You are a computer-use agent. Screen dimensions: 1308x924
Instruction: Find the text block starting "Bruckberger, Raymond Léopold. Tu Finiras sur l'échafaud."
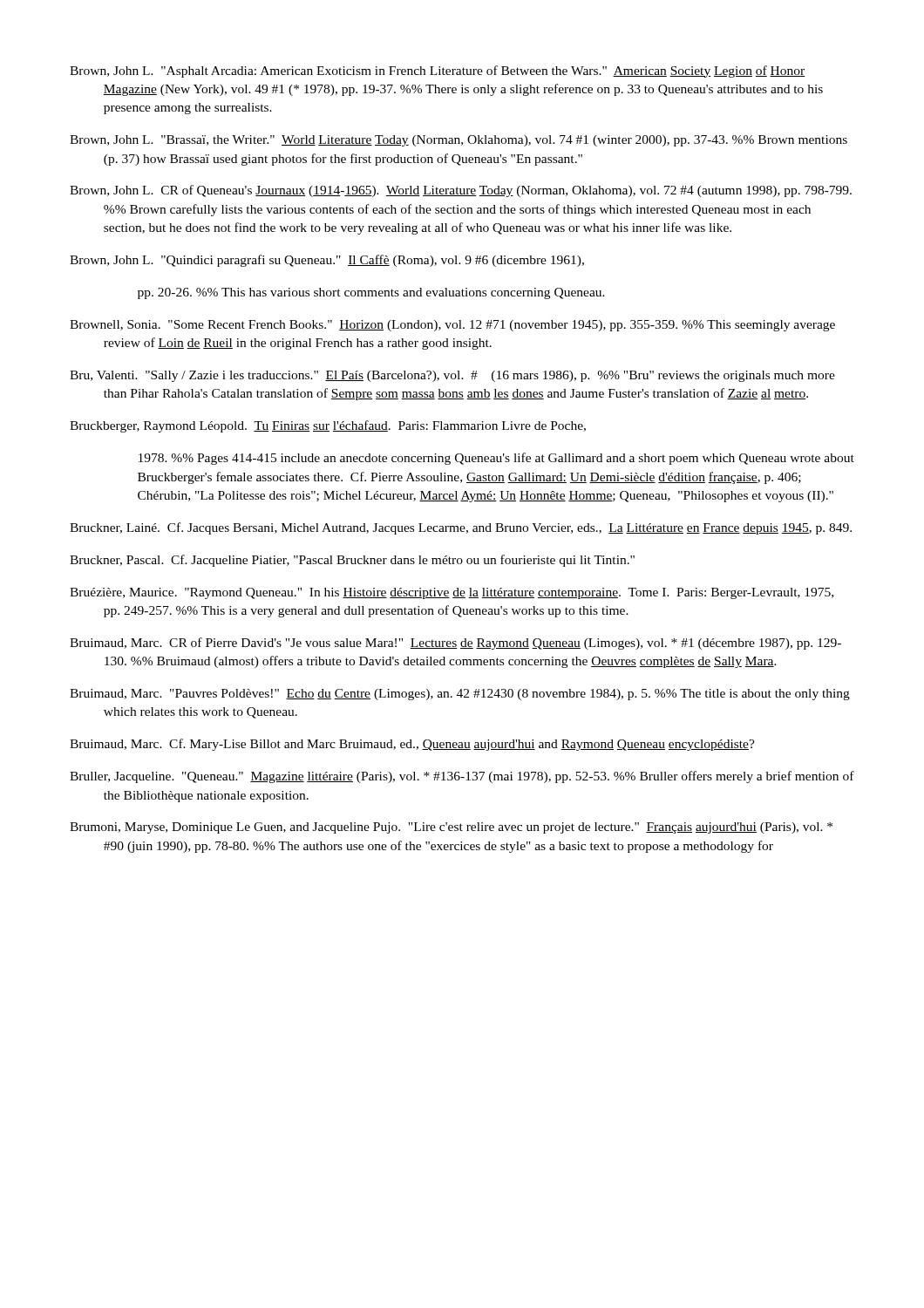click(x=462, y=460)
